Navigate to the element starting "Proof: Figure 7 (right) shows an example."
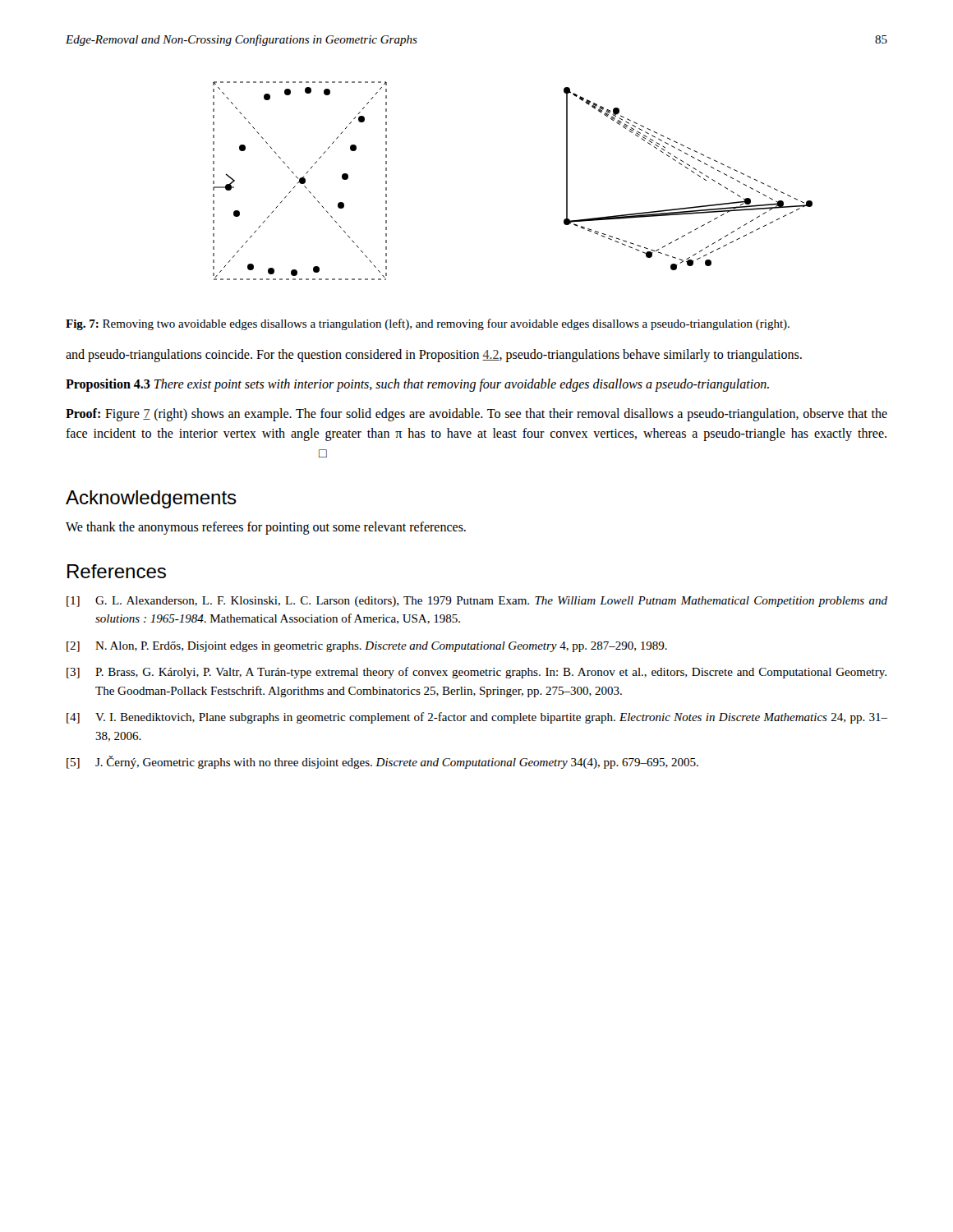 (x=476, y=433)
